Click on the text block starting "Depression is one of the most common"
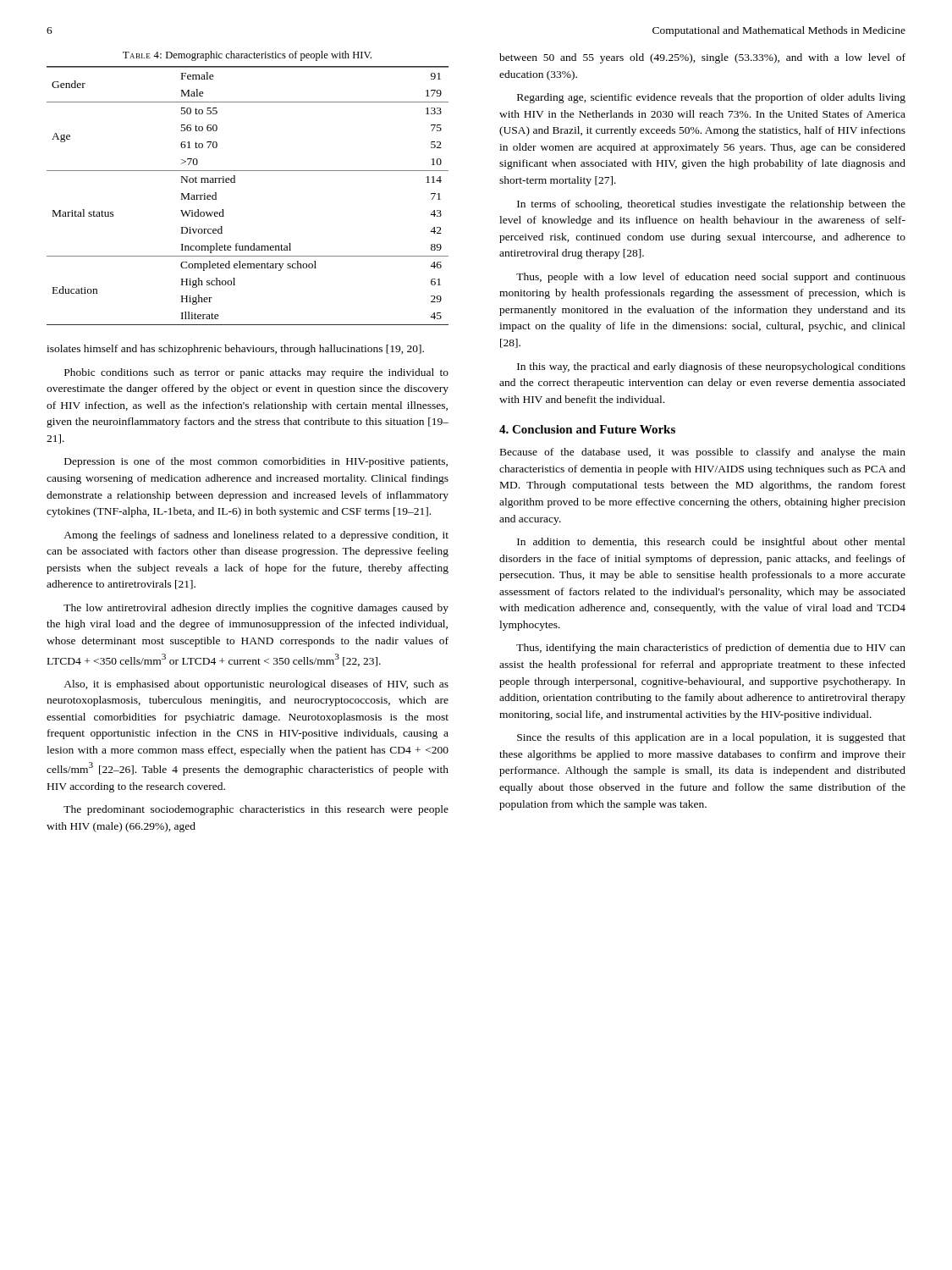952x1270 pixels. (248, 486)
